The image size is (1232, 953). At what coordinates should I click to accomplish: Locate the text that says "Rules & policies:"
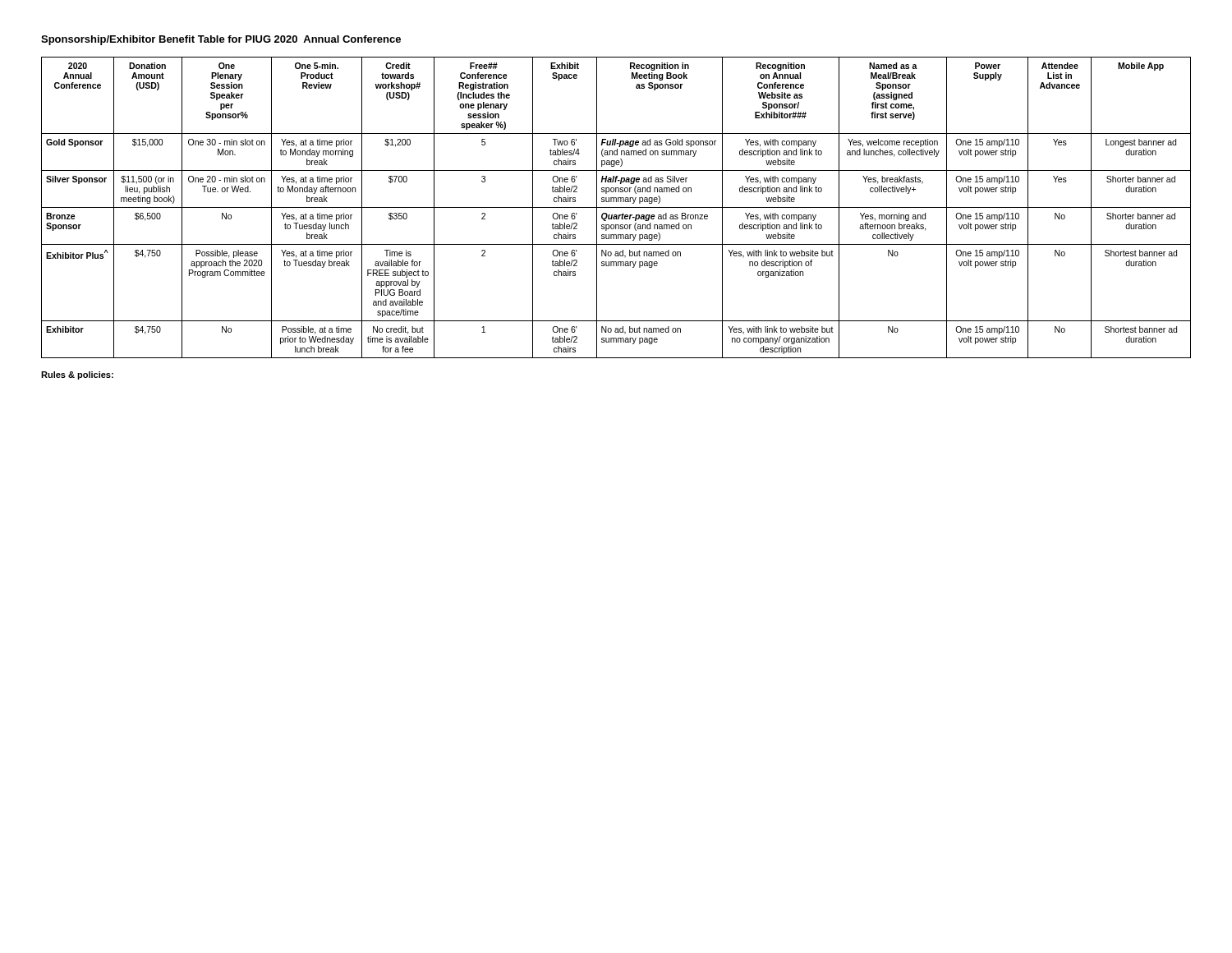77,375
